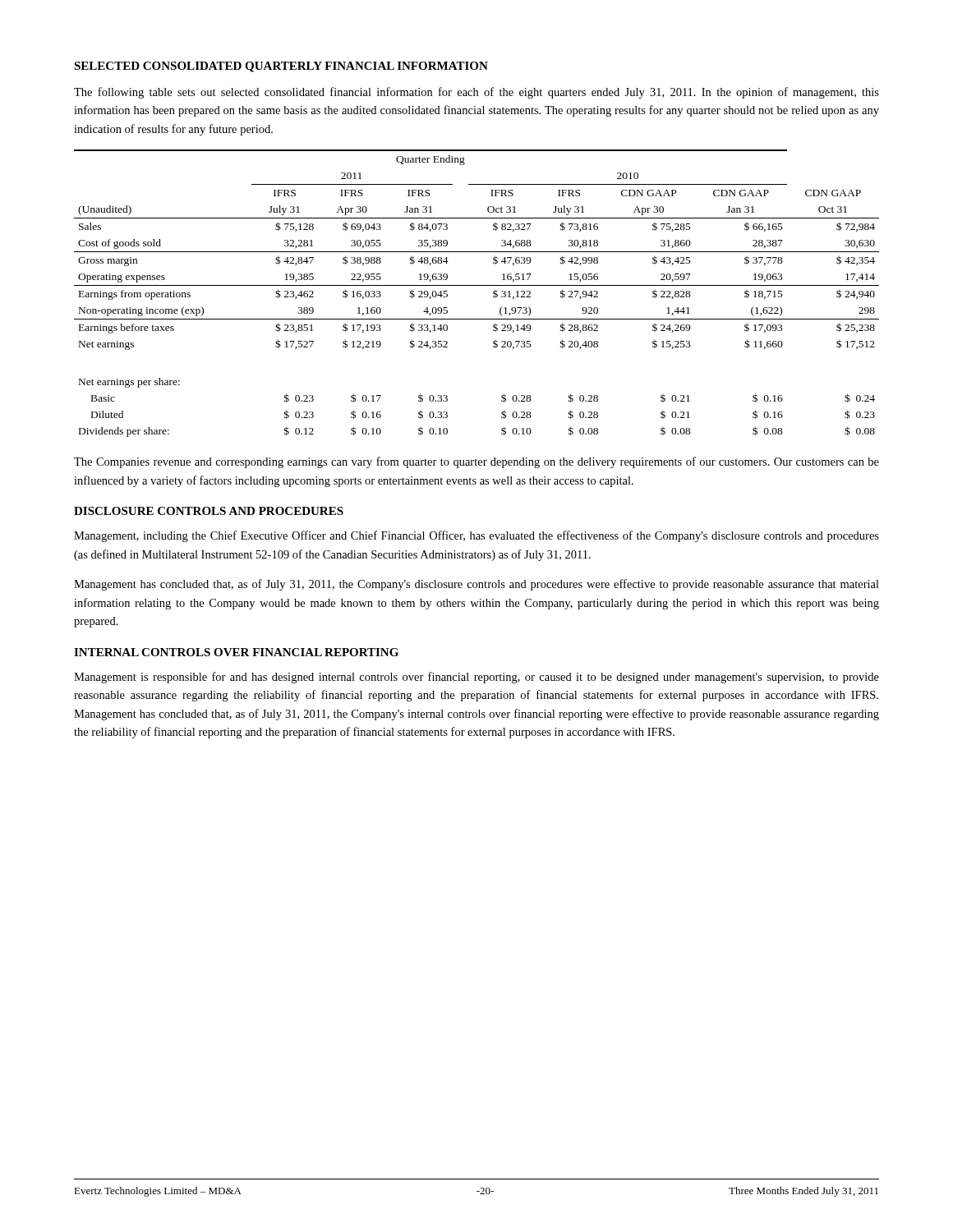The image size is (953, 1232).
Task: Find the table
Action: (476, 295)
